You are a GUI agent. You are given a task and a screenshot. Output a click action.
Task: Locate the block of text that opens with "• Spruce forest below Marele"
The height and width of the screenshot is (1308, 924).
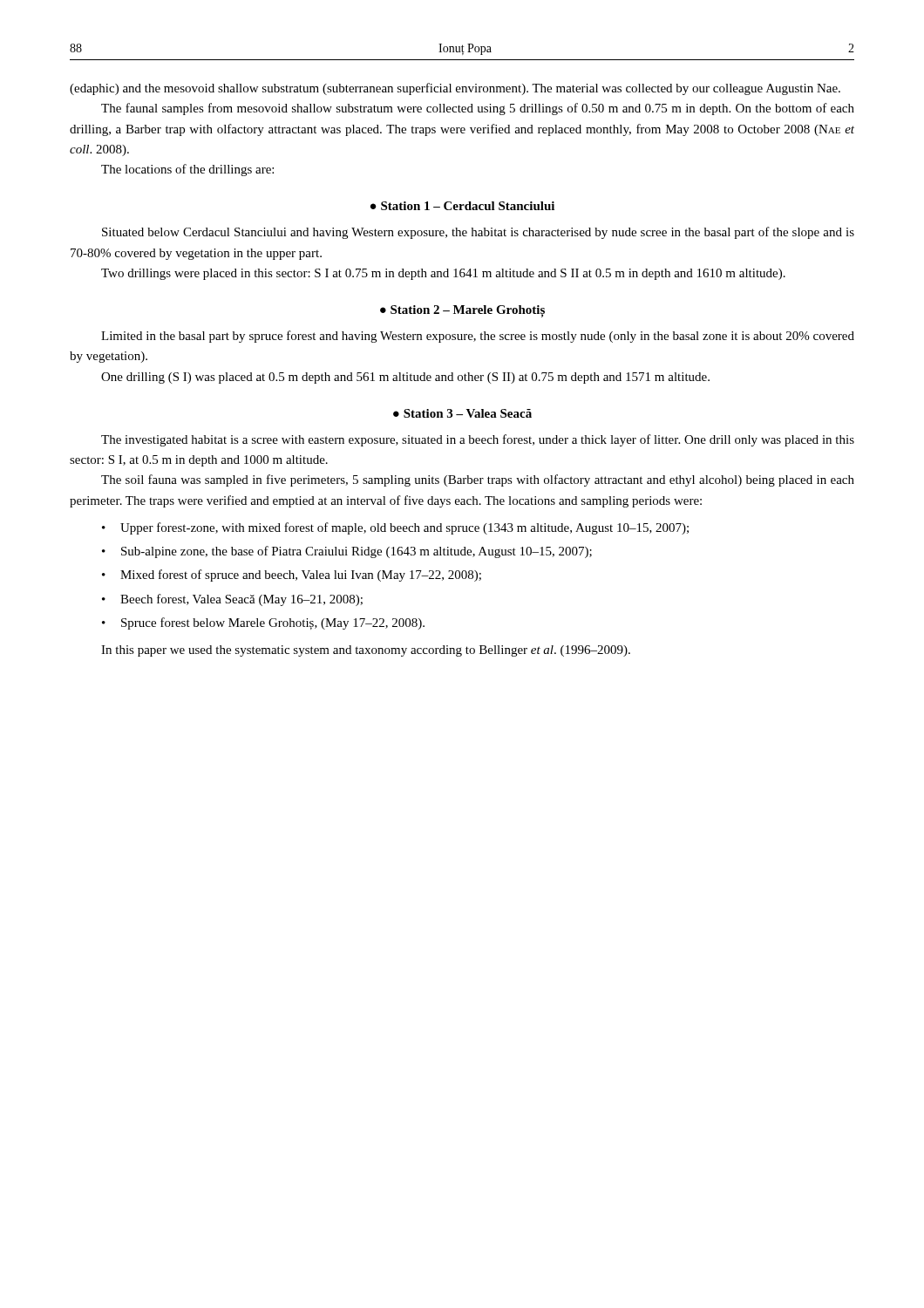click(x=263, y=623)
